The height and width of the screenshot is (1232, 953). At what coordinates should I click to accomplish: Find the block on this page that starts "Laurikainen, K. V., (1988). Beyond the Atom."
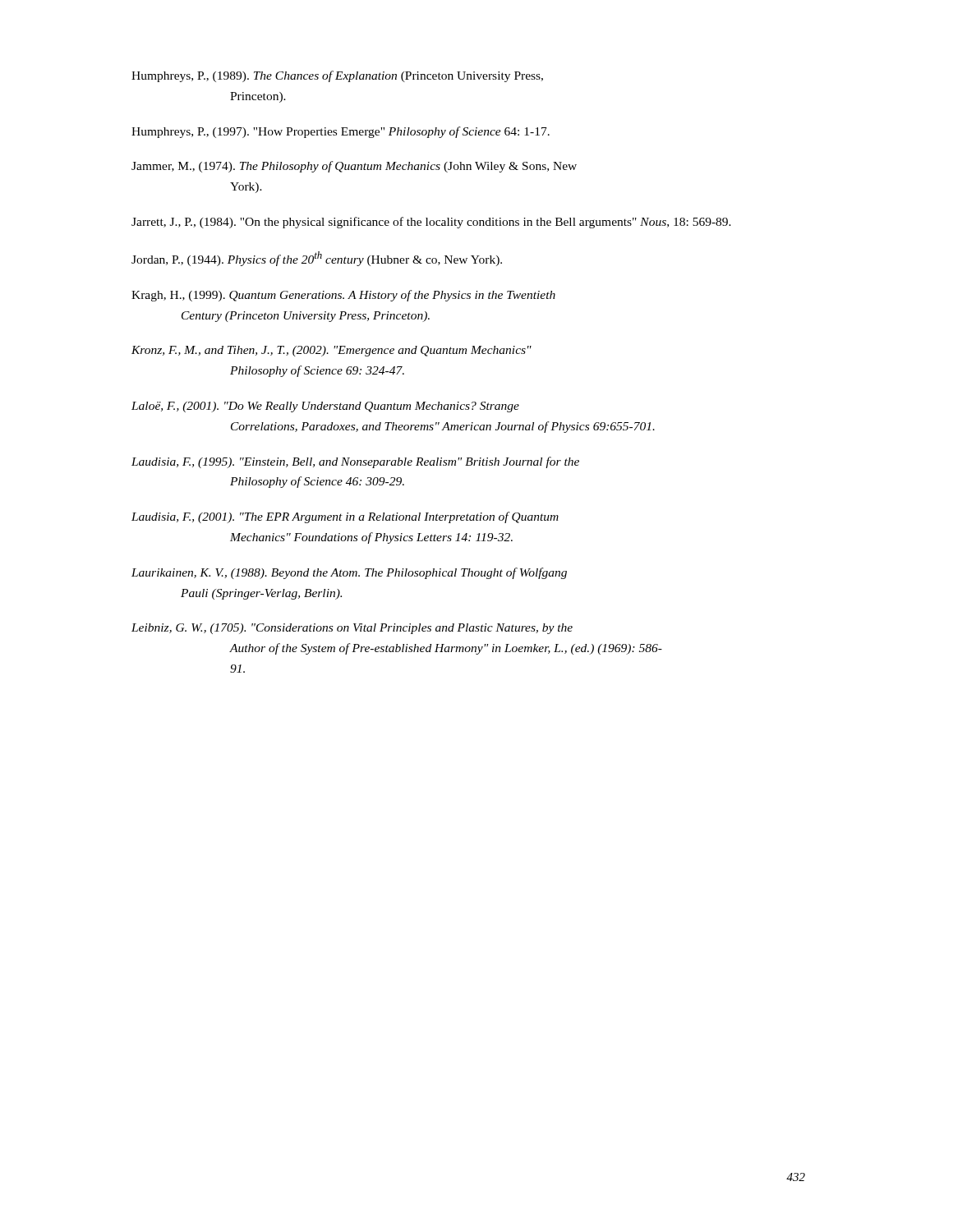pos(468,584)
